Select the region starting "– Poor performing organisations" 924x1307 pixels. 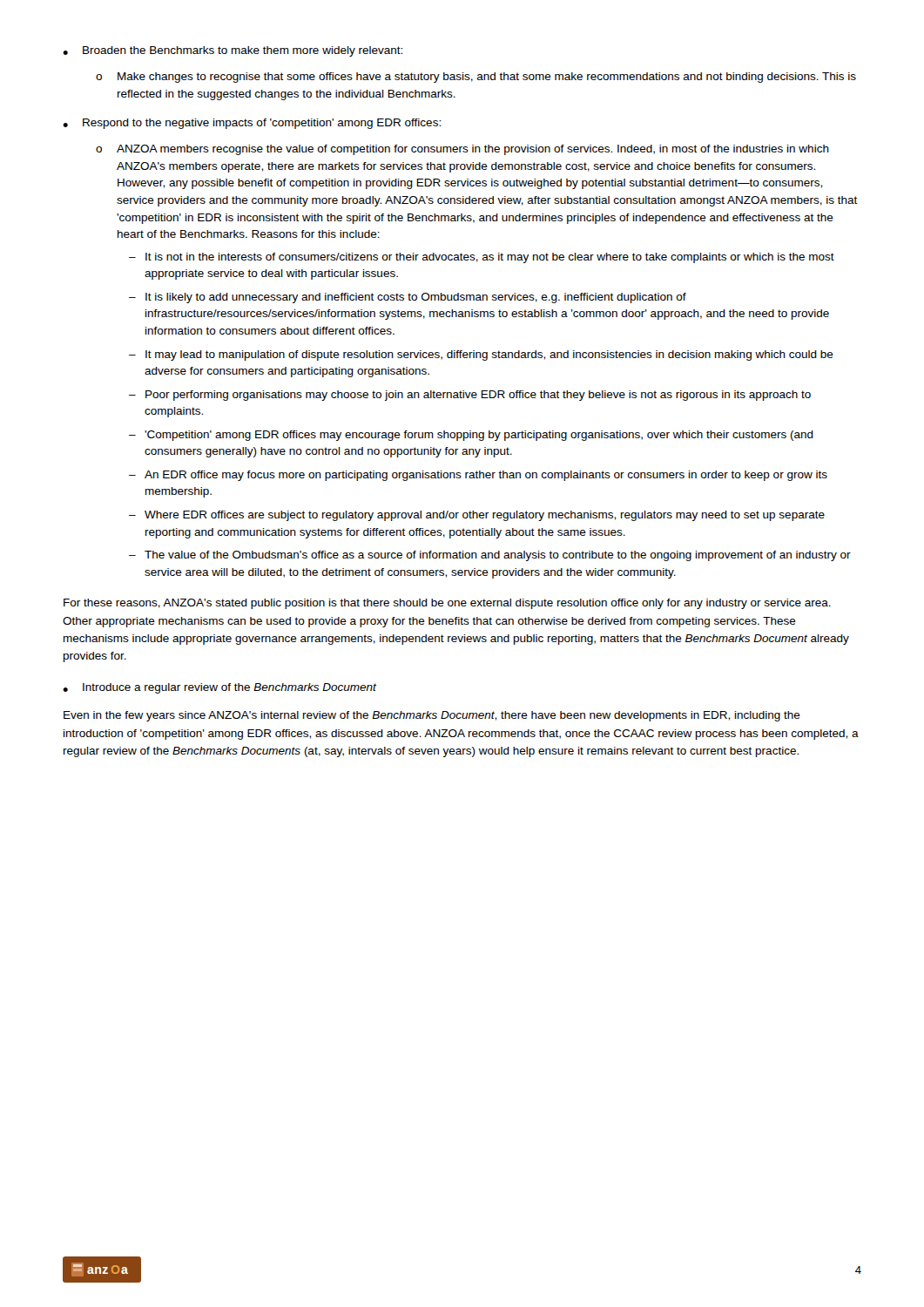[x=495, y=403]
